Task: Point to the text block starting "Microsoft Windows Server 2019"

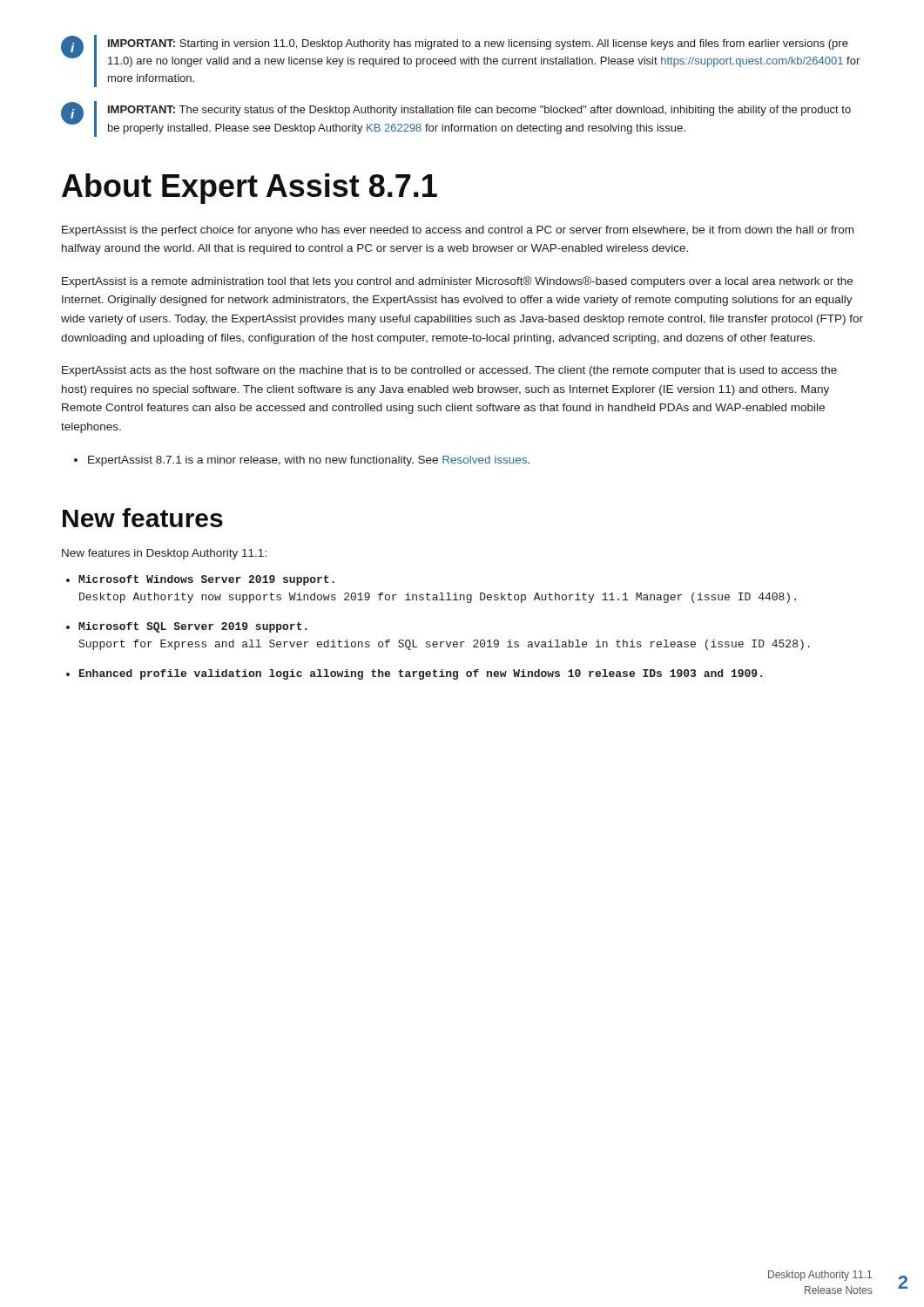Action: (x=206, y=580)
